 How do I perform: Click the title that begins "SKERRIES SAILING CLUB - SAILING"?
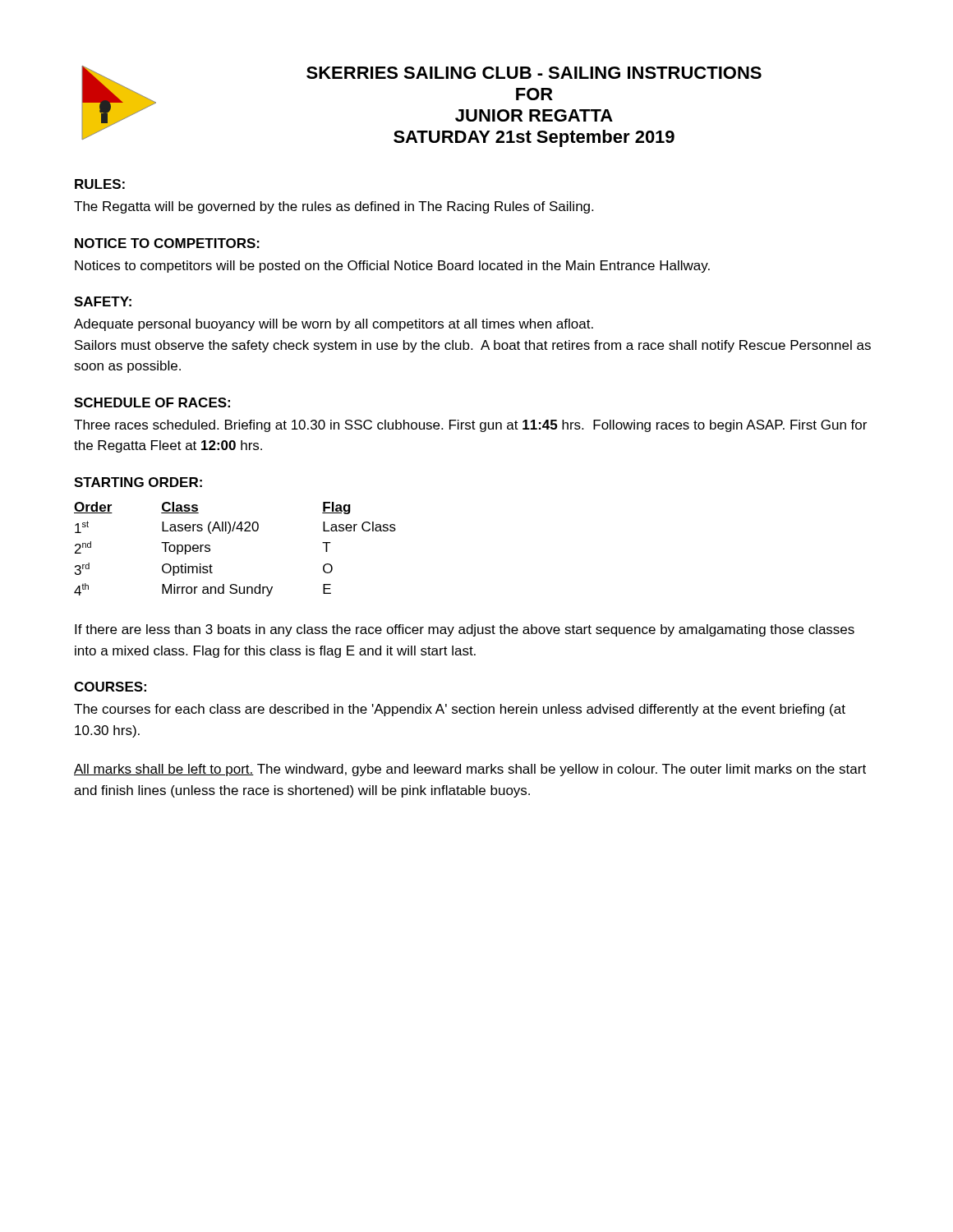coord(534,105)
